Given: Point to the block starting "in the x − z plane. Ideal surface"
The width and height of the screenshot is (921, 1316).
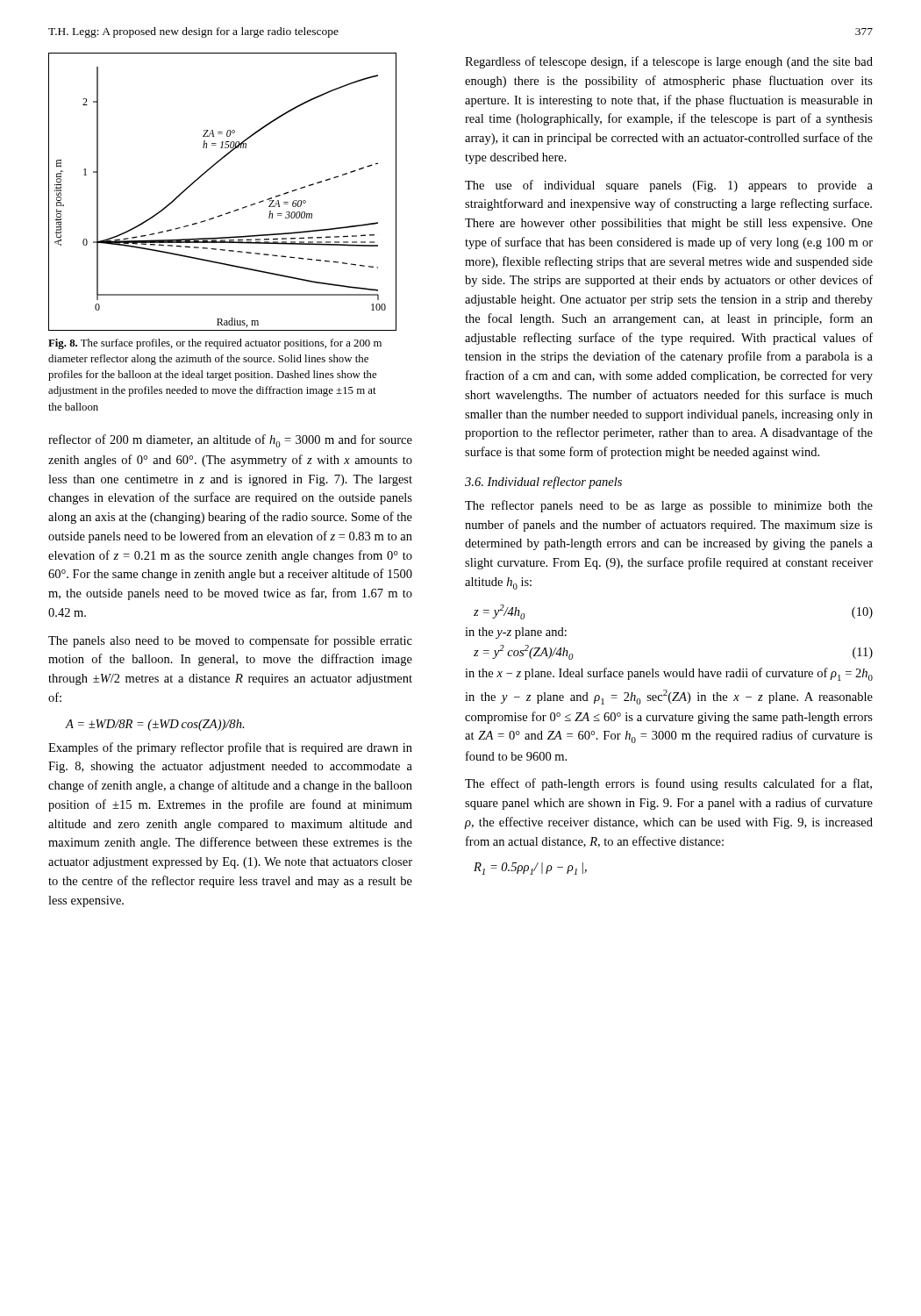Looking at the screenshot, I should click(x=669, y=674).
